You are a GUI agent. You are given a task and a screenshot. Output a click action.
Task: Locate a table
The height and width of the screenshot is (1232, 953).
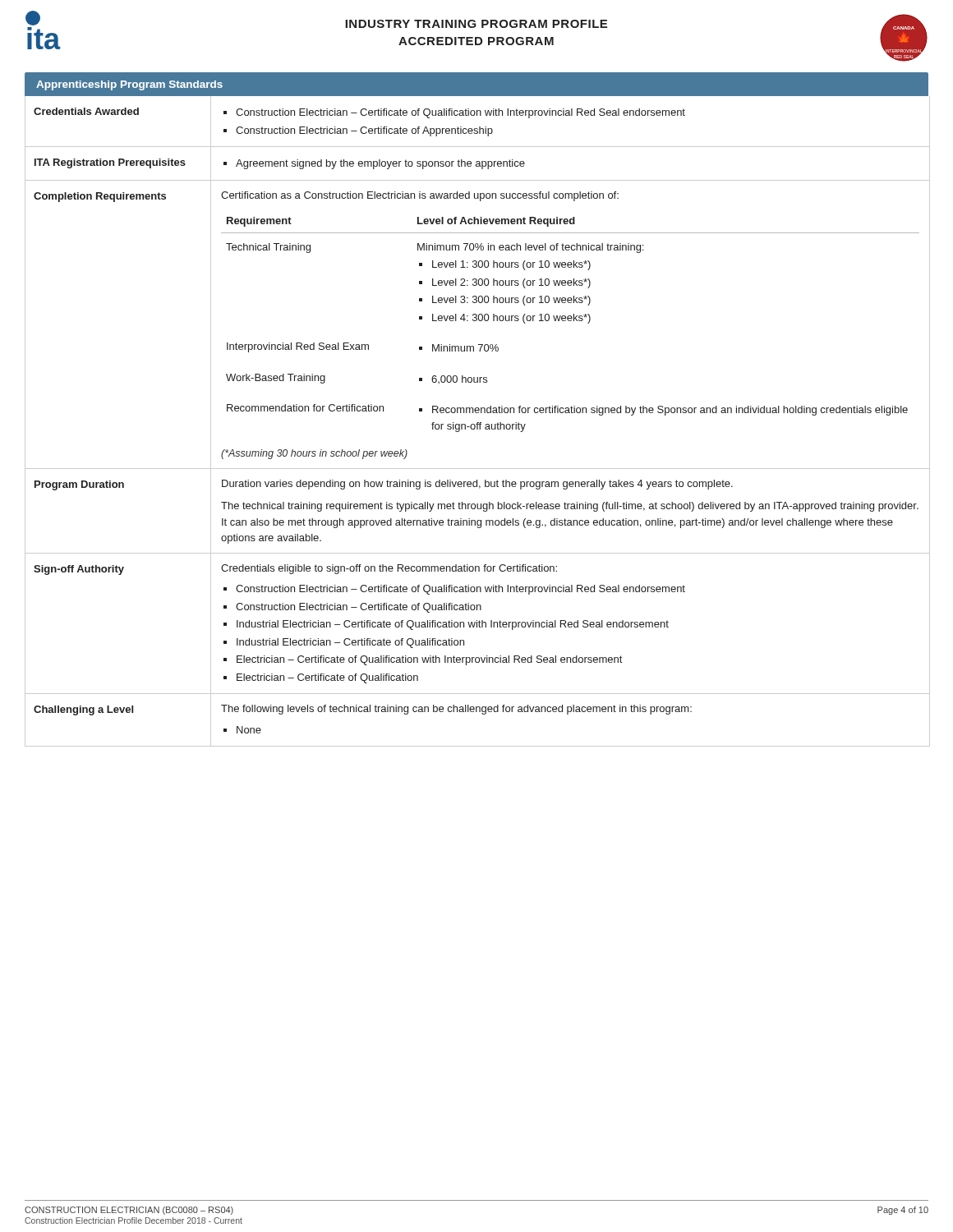click(x=477, y=421)
